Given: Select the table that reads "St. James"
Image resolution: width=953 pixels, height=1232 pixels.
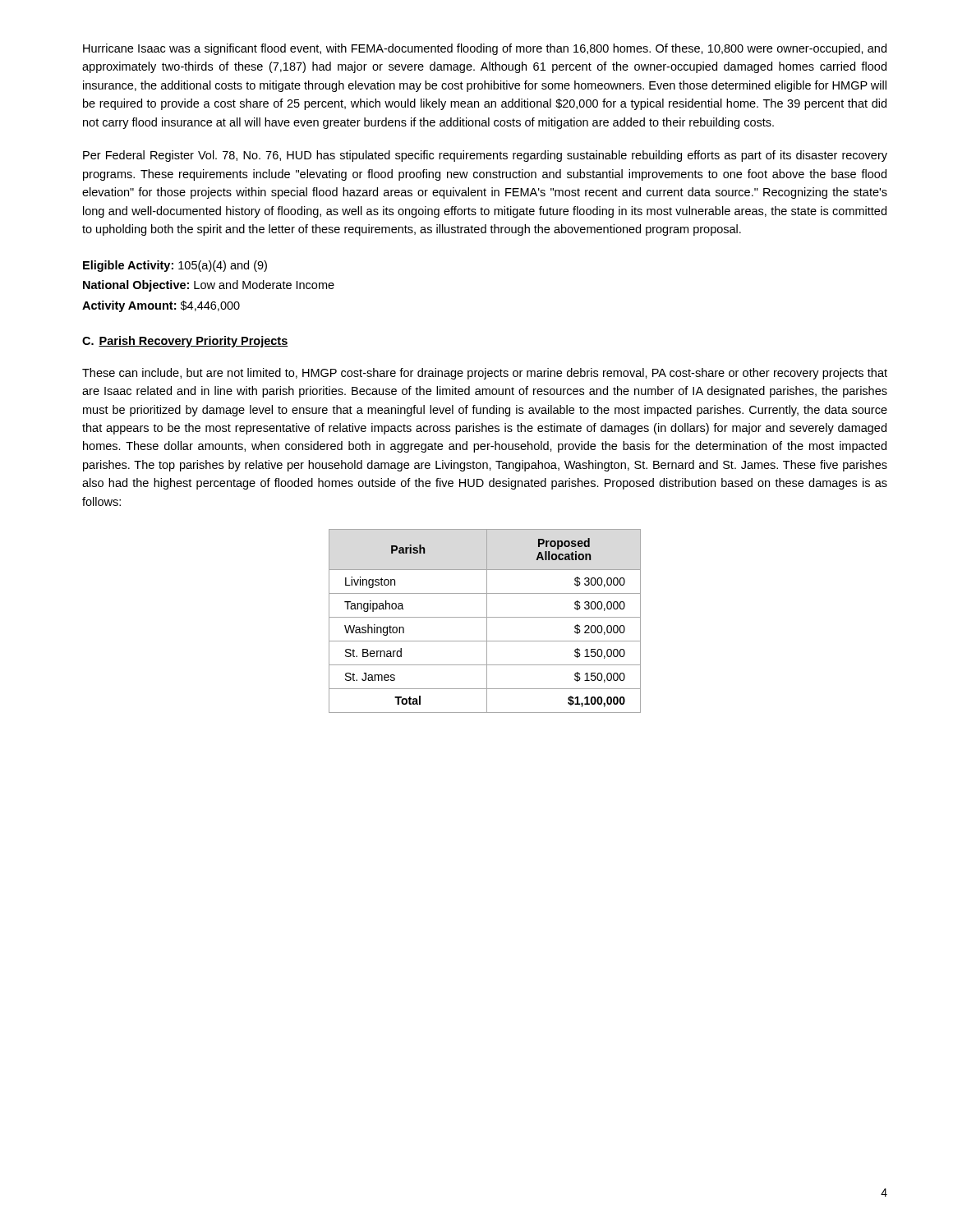Looking at the screenshot, I should click(485, 621).
